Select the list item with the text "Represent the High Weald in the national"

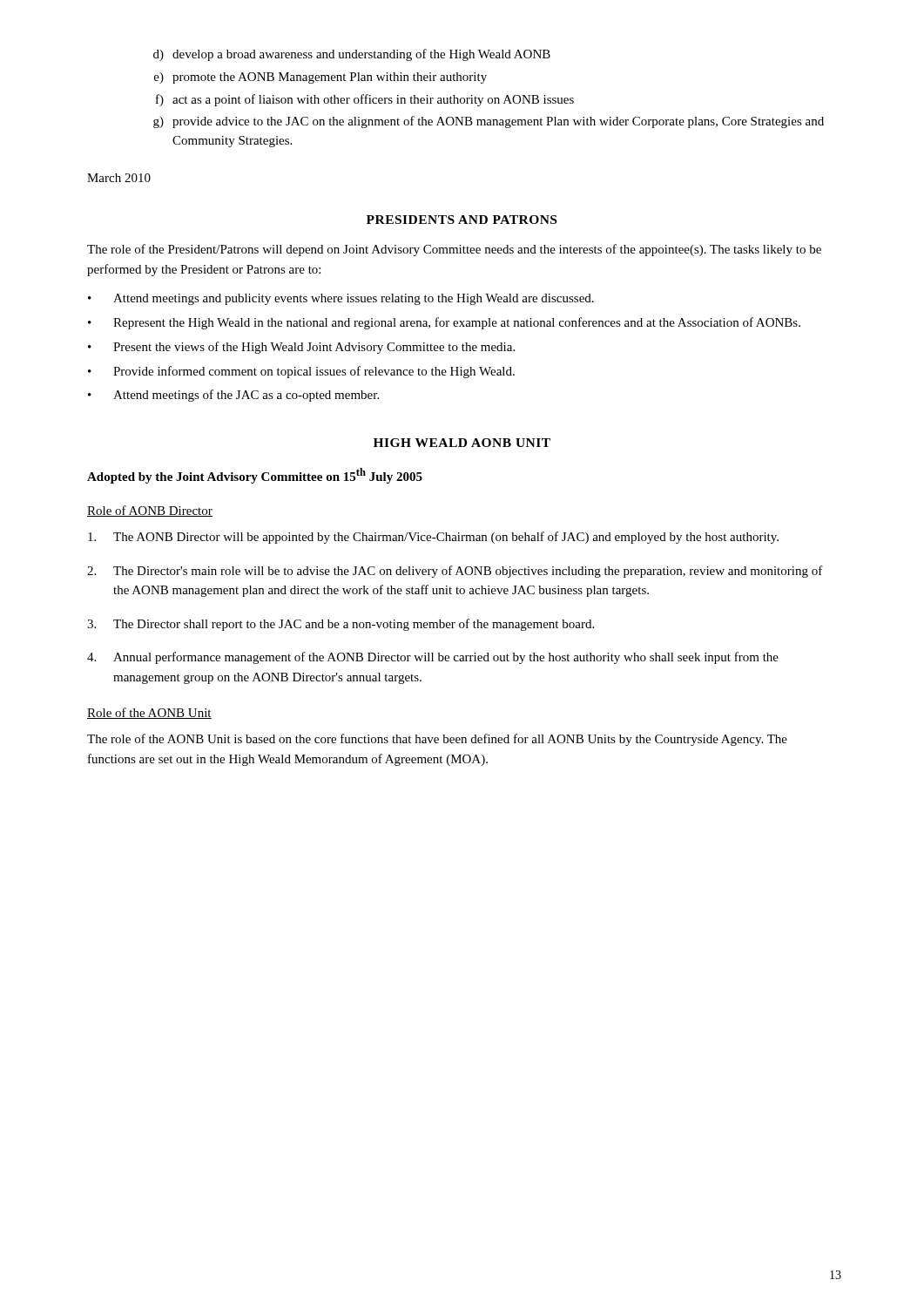coord(457,322)
